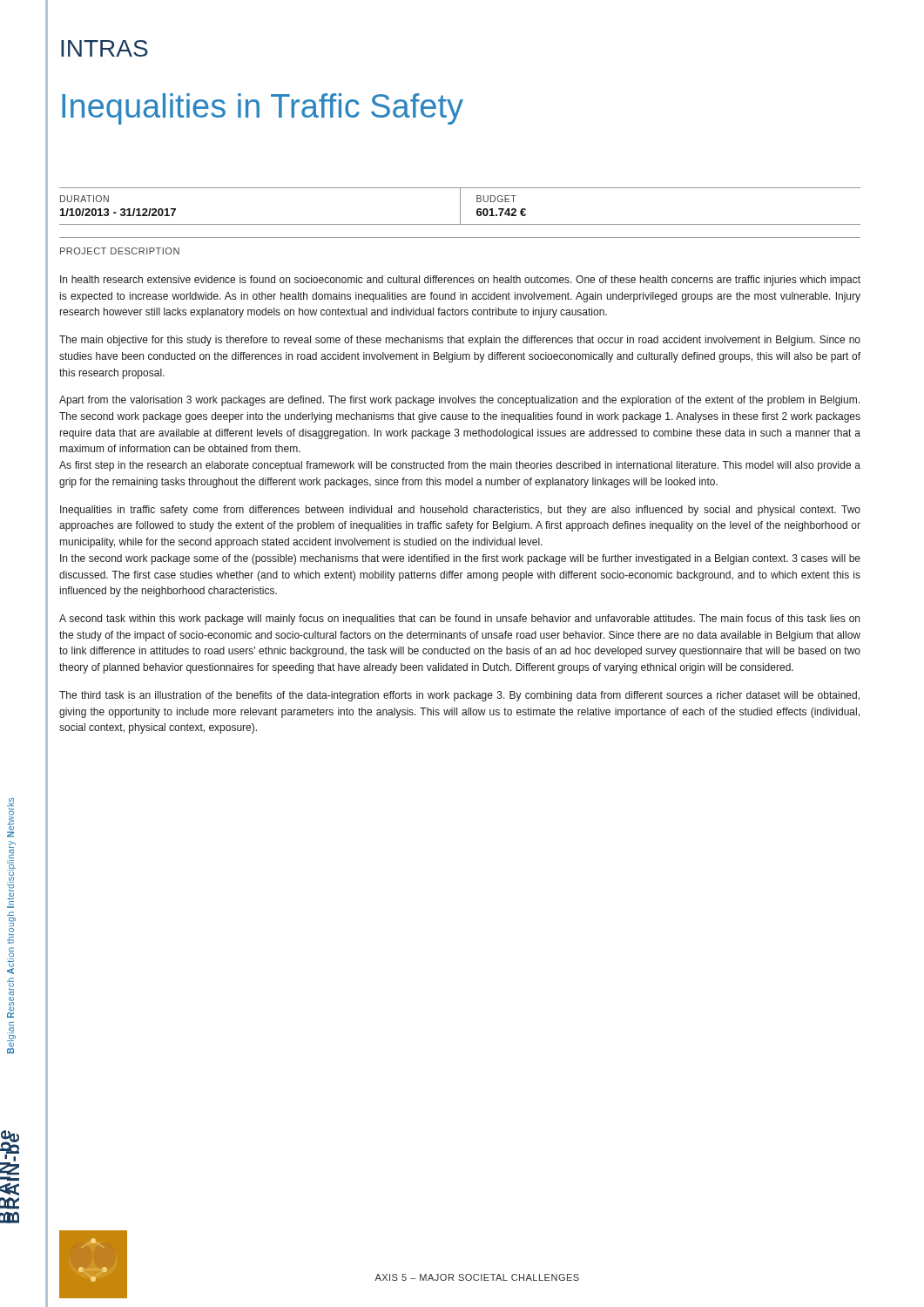Select the block starting "The third task is an illustration"

pos(460,711)
